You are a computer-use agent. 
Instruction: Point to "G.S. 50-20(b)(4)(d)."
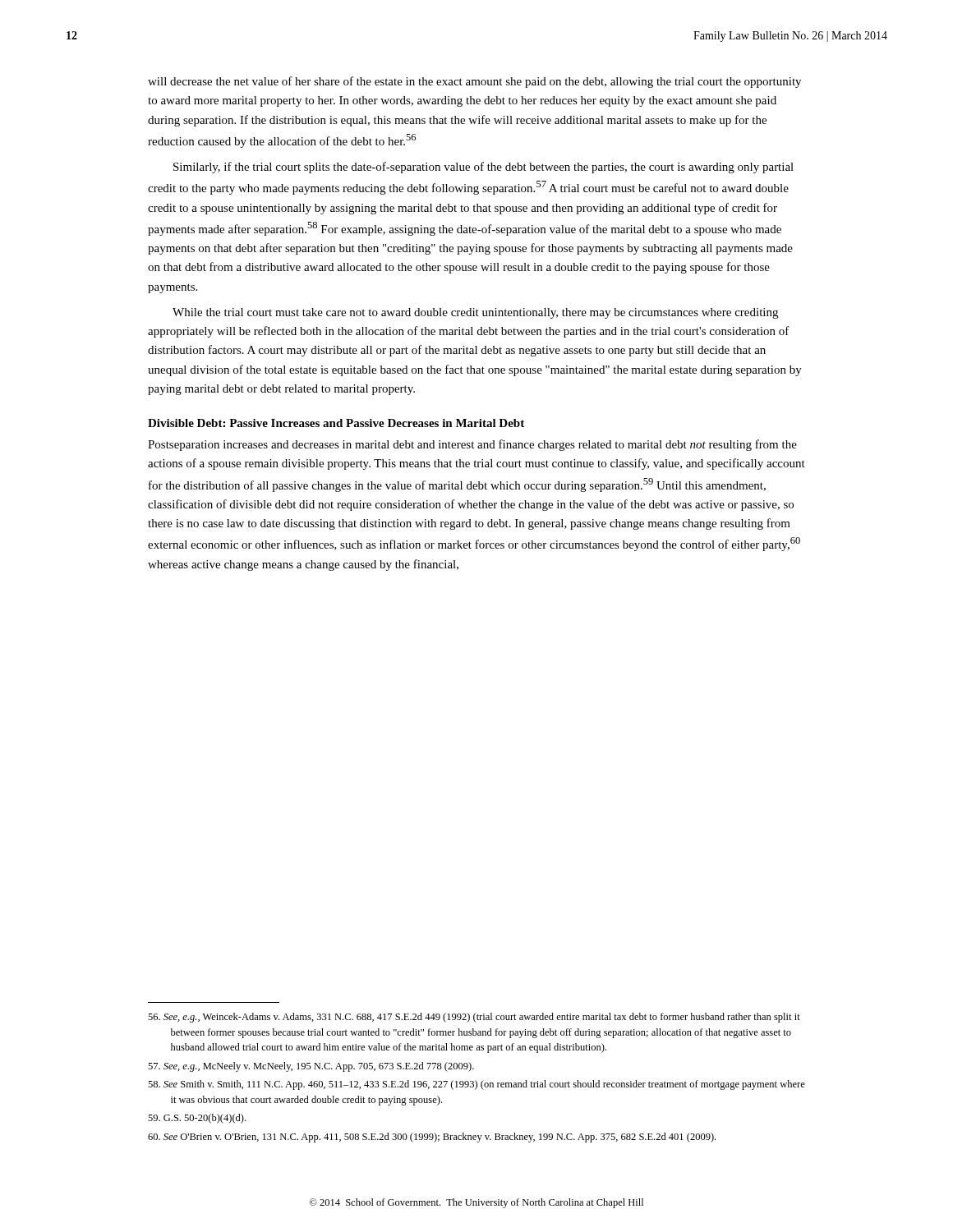tap(197, 1118)
